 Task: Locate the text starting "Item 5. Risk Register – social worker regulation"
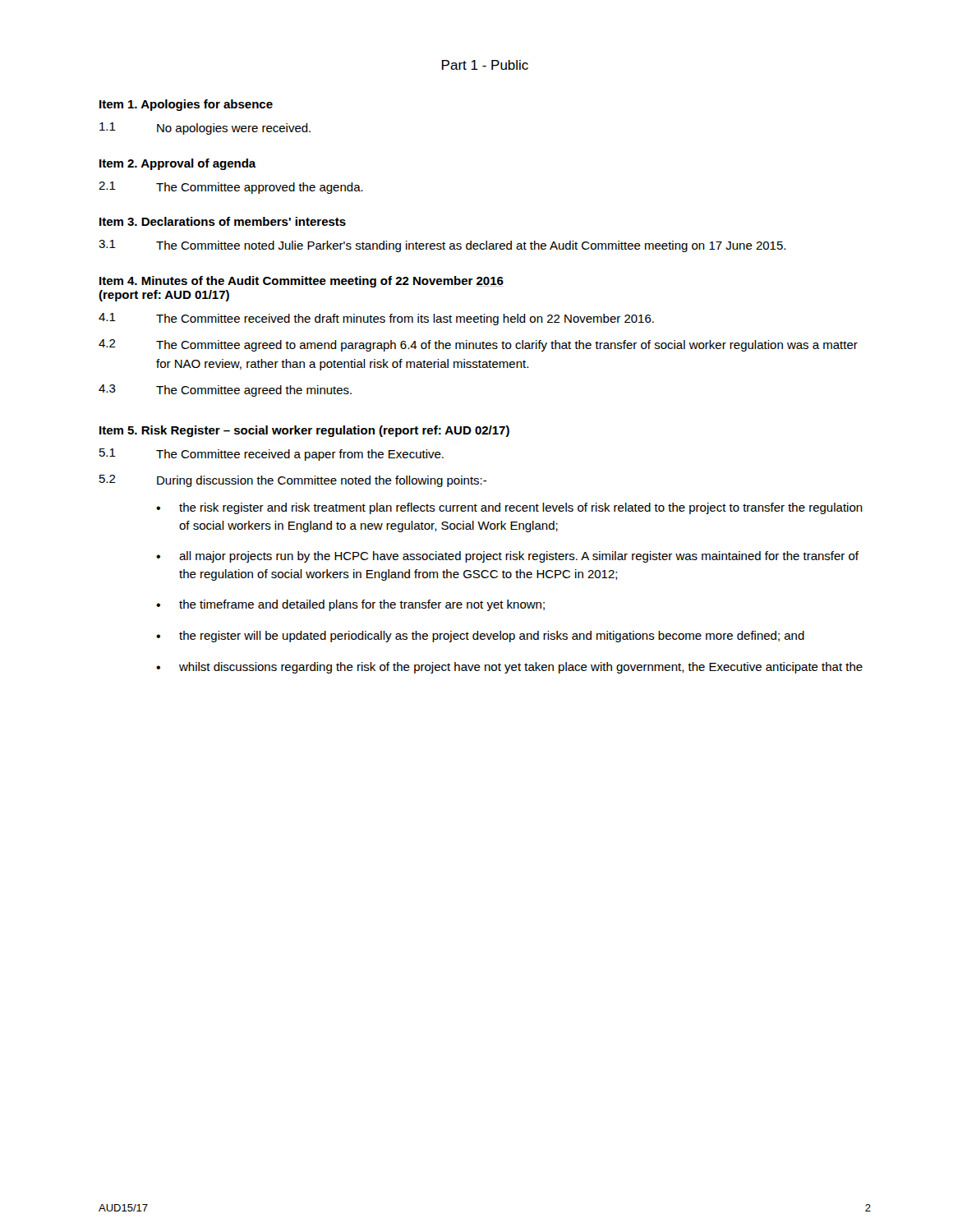[304, 430]
